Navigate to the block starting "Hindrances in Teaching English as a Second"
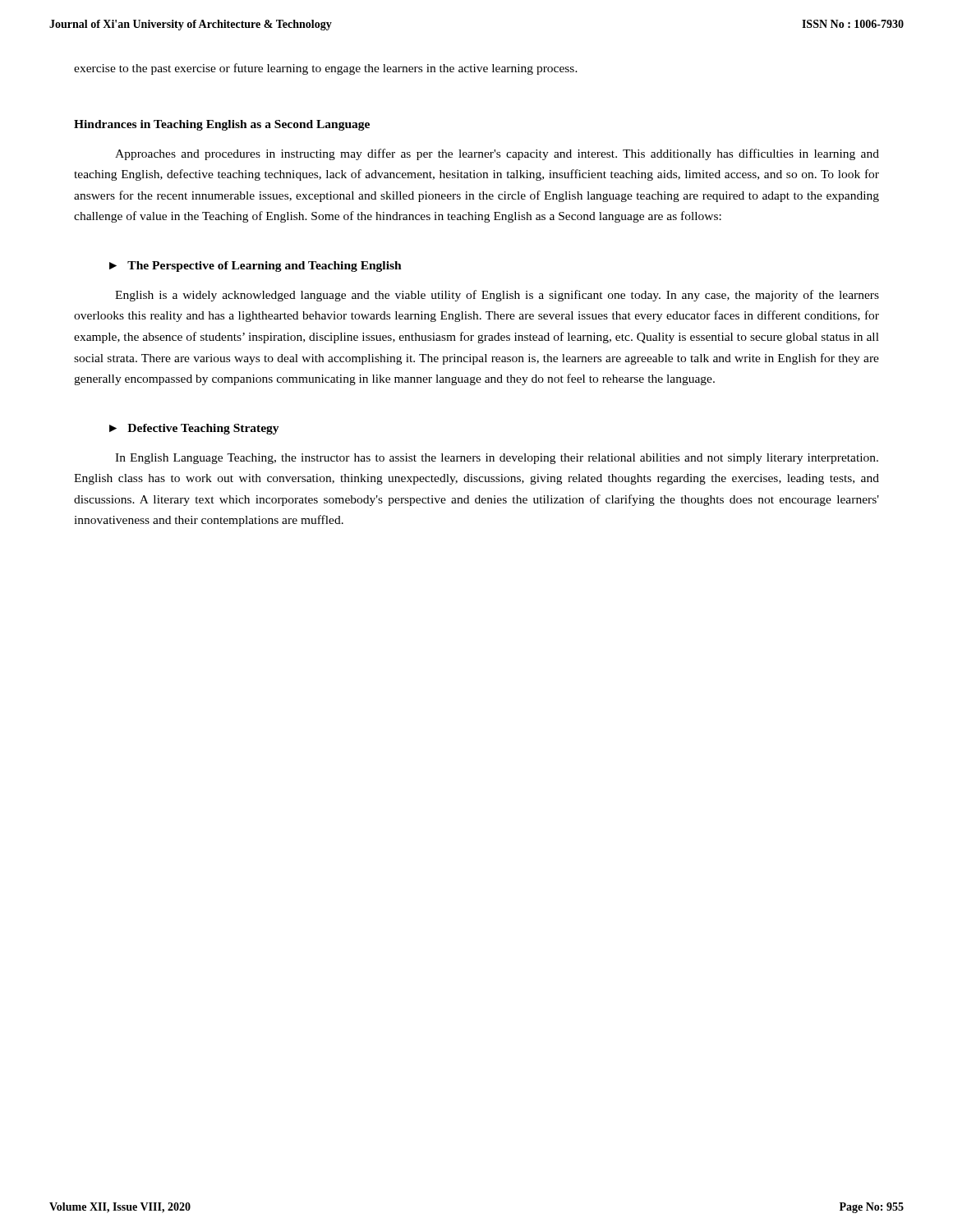The height and width of the screenshot is (1232, 953). coord(222,123)
